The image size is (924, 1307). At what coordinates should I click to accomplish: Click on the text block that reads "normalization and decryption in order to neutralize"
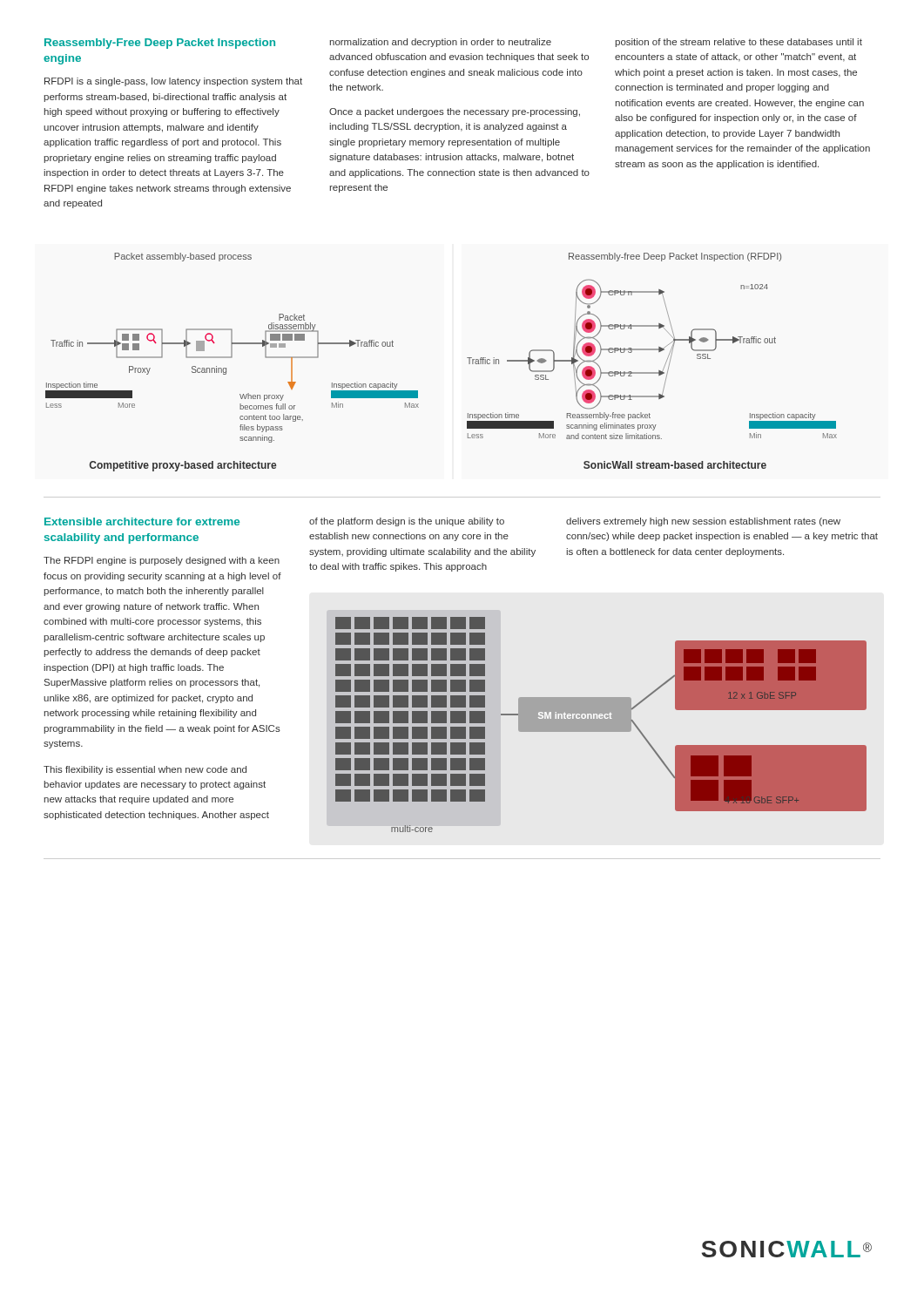pos(459,65)
